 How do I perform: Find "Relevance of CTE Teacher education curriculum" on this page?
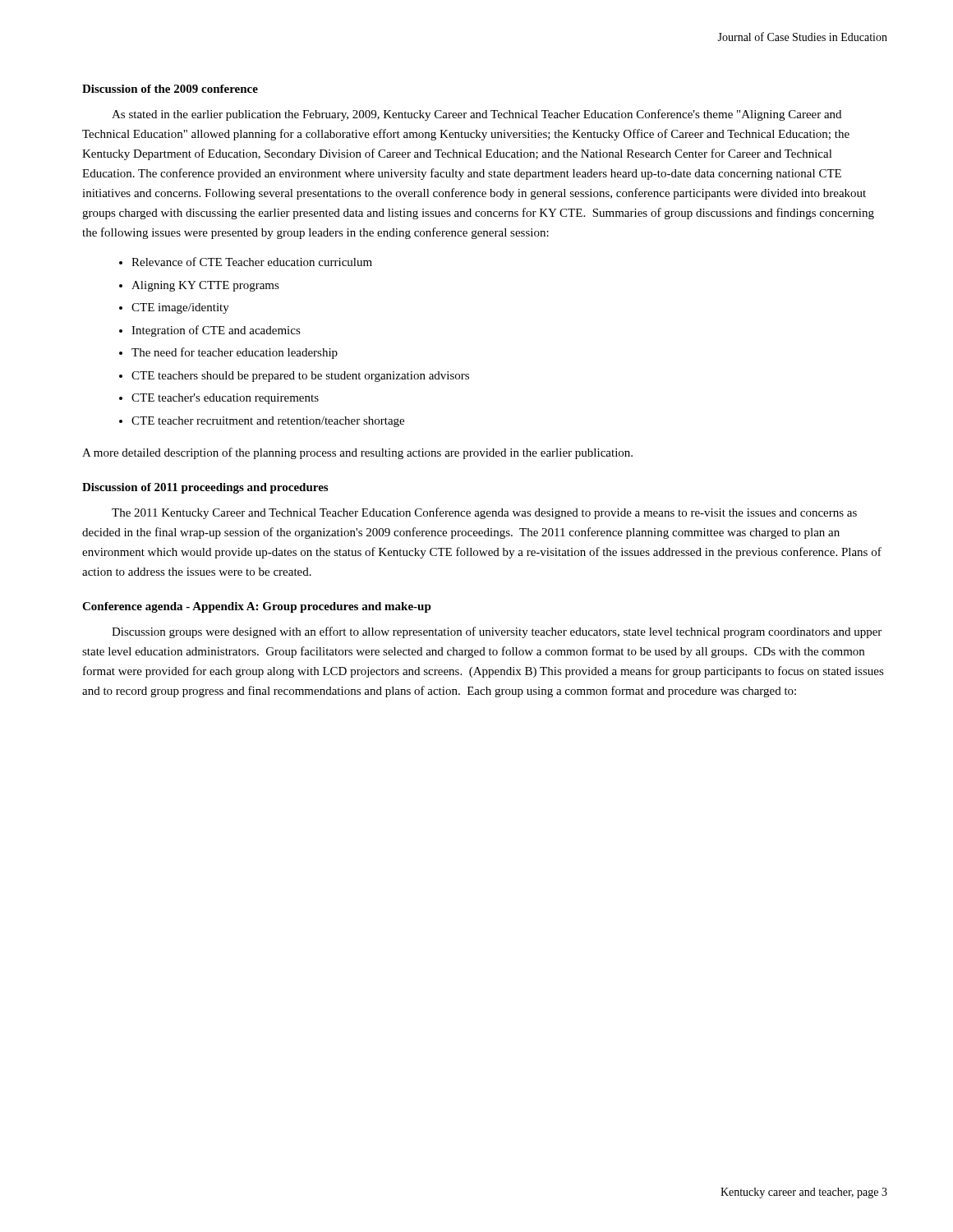click(252, 262)
